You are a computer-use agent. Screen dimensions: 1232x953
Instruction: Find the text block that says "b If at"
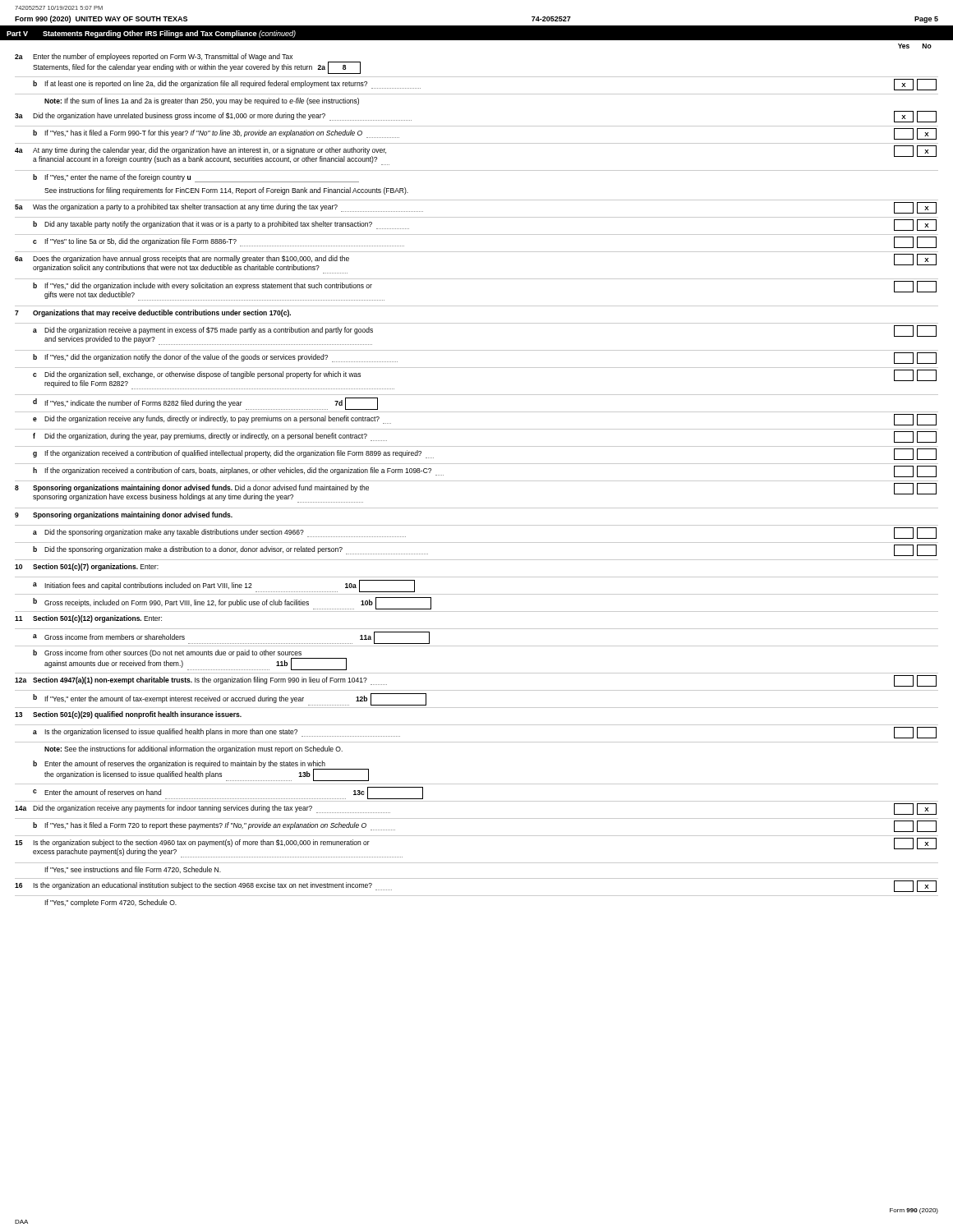486,85
